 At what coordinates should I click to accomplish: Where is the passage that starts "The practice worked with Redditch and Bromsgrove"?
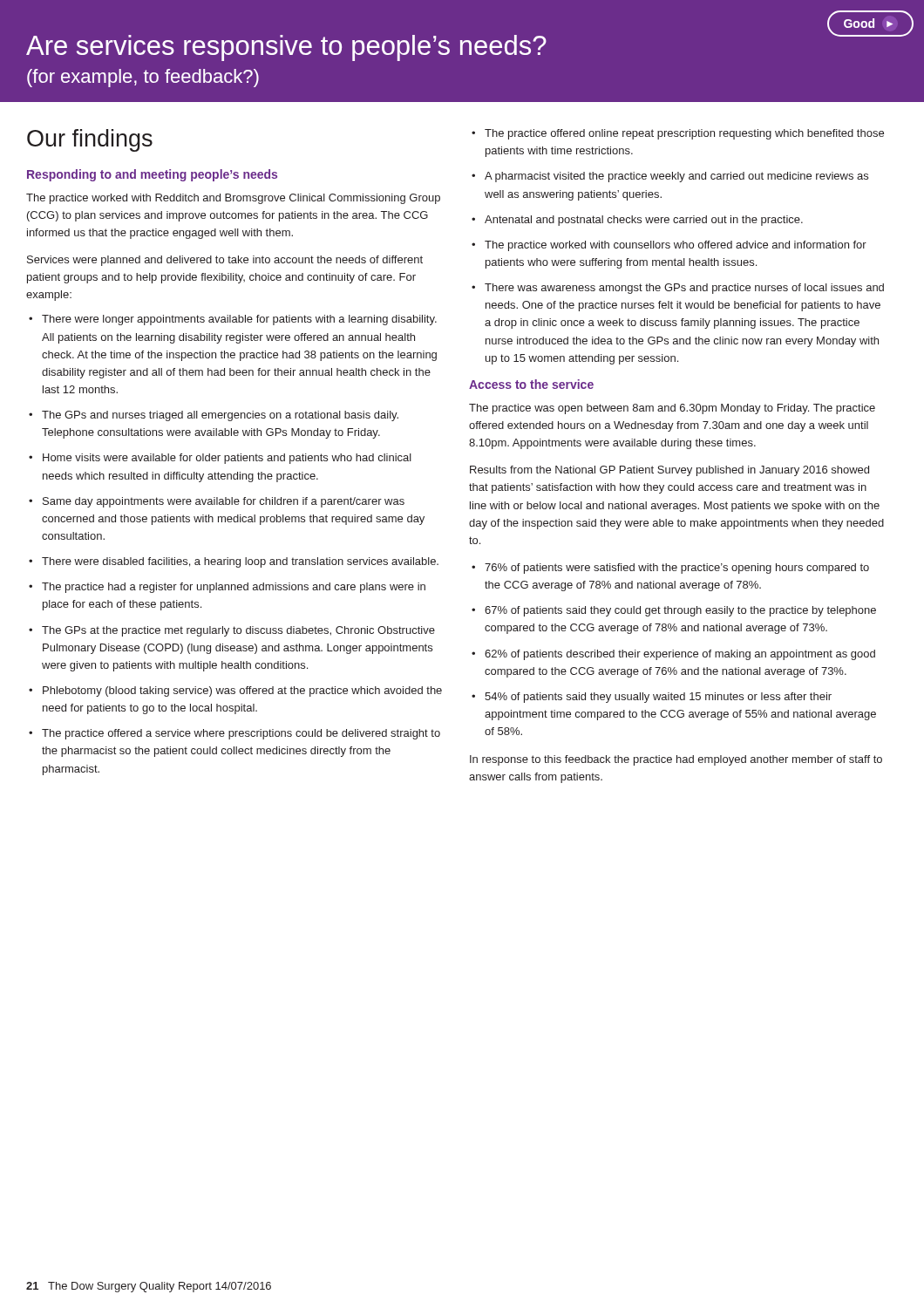(x=233, y=215)
